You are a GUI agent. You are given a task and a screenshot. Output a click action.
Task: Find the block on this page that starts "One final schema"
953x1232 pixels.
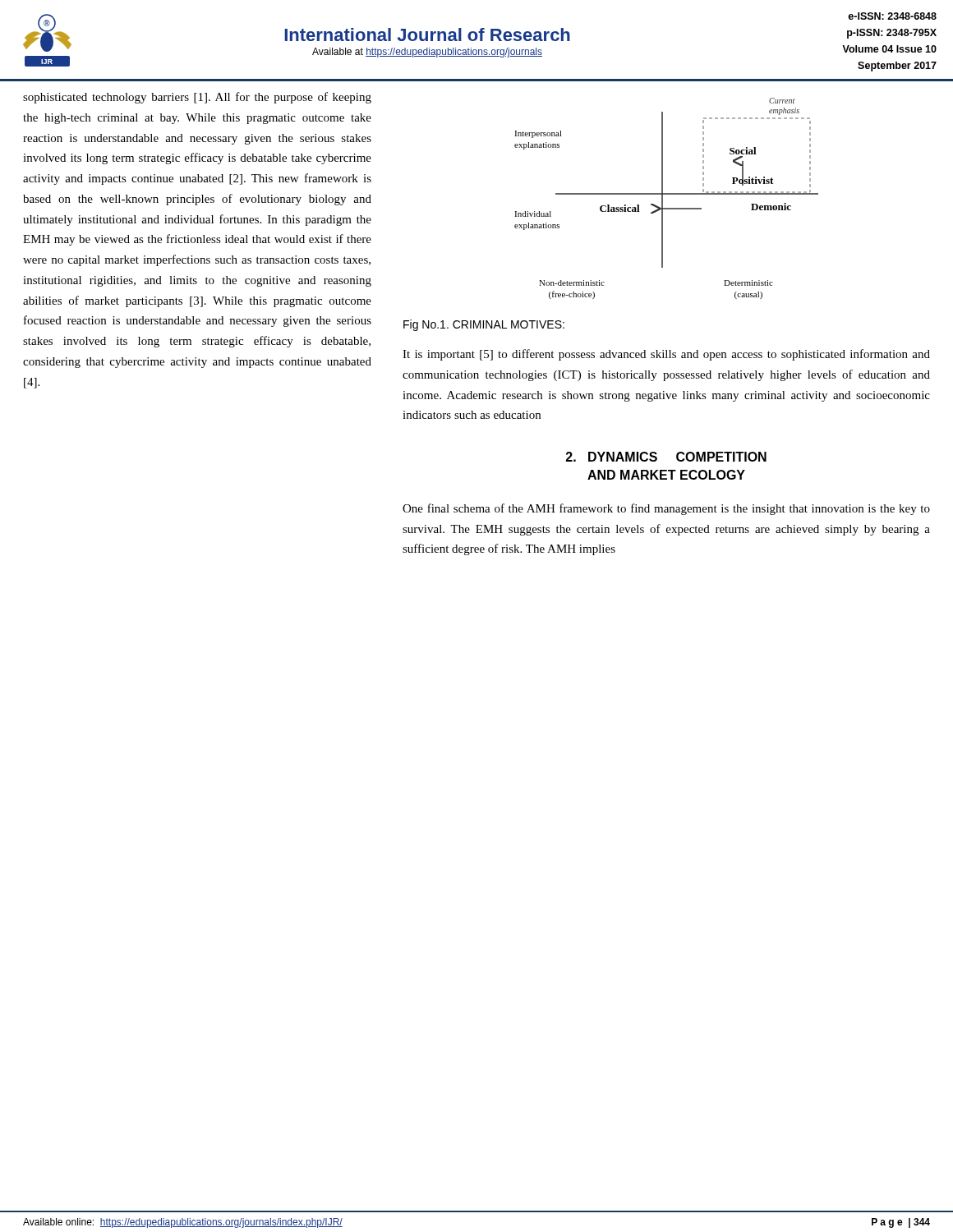(x=666, y=529)
